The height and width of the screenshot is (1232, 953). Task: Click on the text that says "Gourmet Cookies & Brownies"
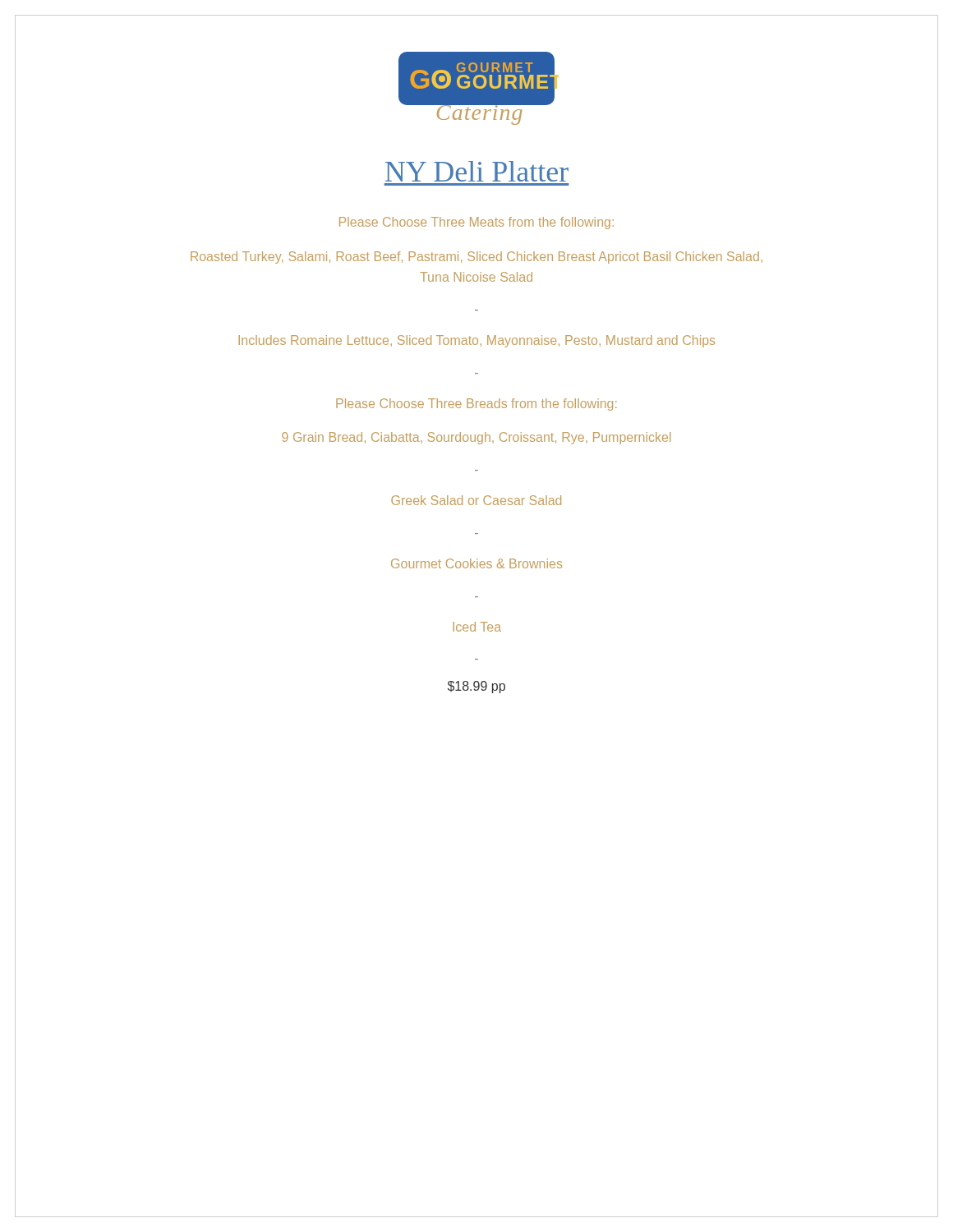click(x=476, y=564)
